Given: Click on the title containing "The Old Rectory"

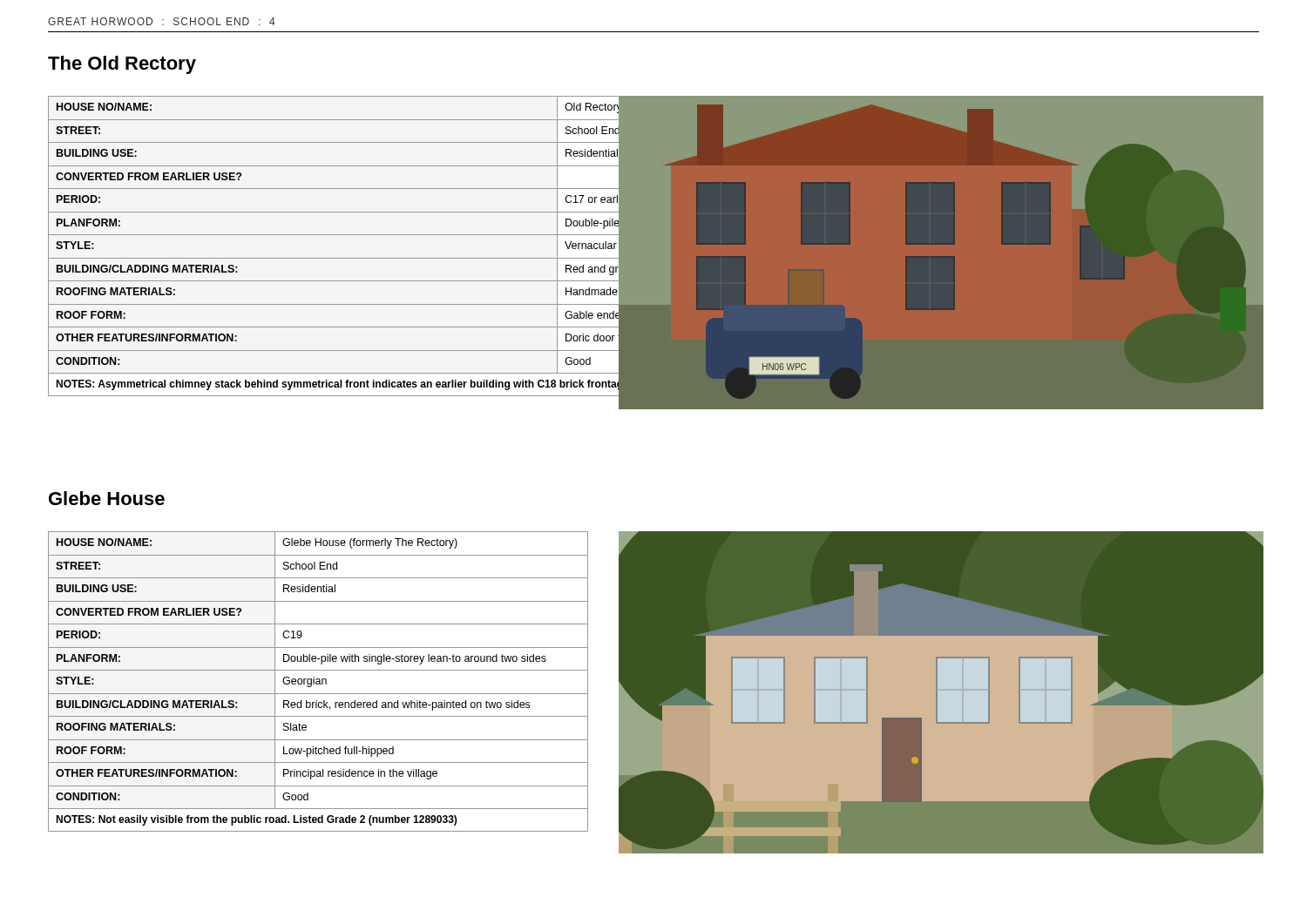Looking at the screenshot, I should click(122, 63).
